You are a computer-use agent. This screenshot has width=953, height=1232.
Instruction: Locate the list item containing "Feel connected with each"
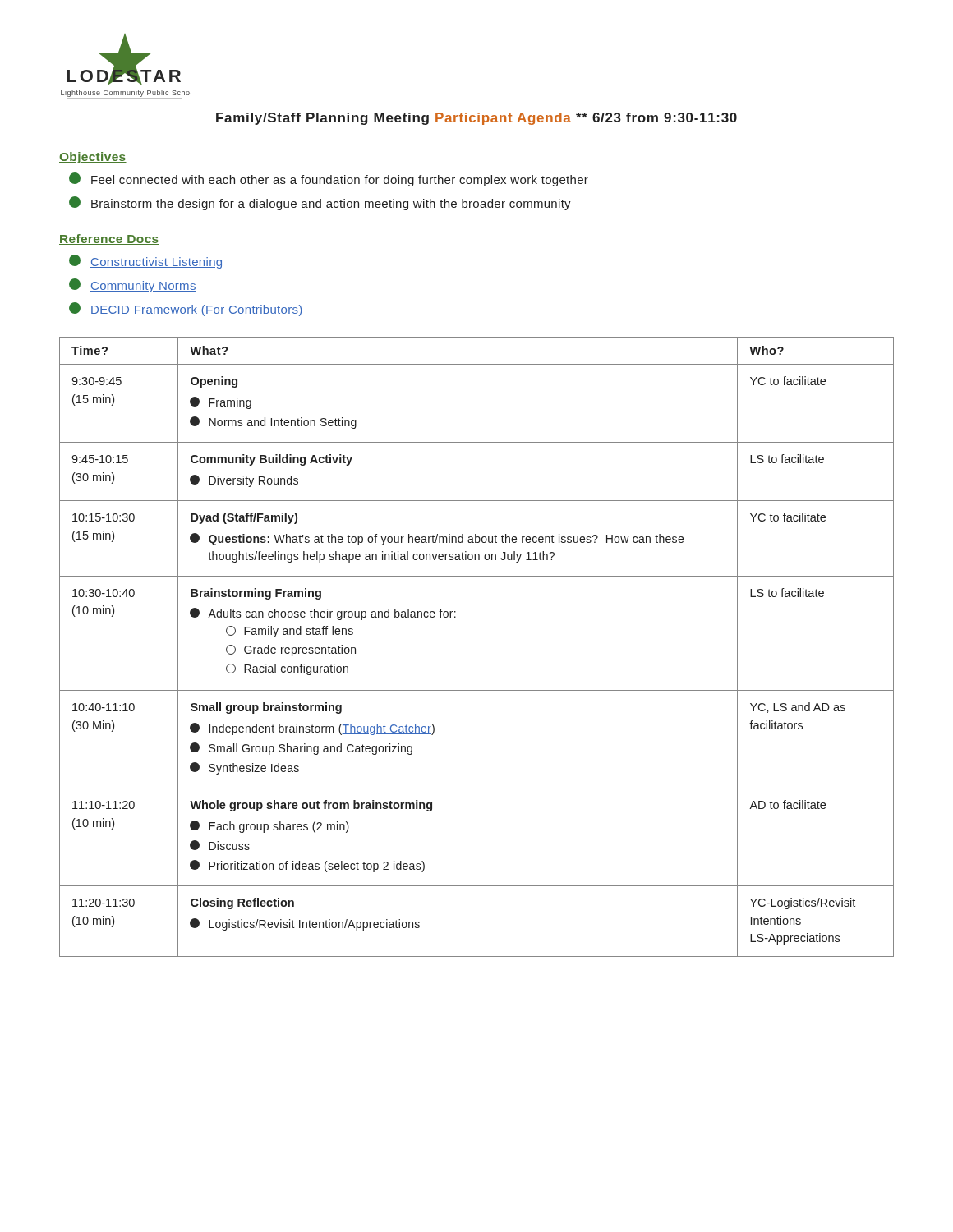coord(481,180)
